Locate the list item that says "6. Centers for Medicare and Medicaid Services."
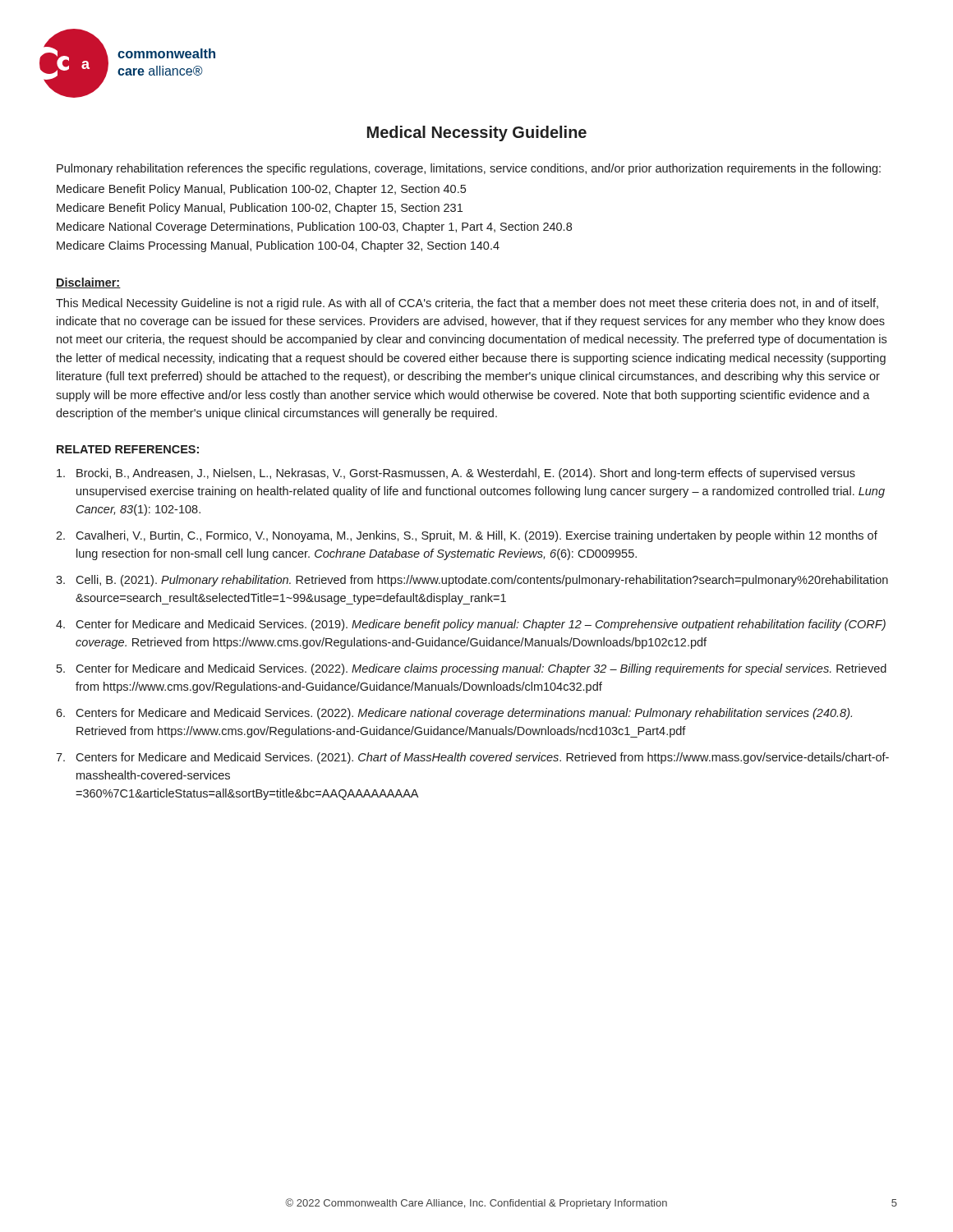Screen dimensions: 1232x953 (x=476, y=722)
